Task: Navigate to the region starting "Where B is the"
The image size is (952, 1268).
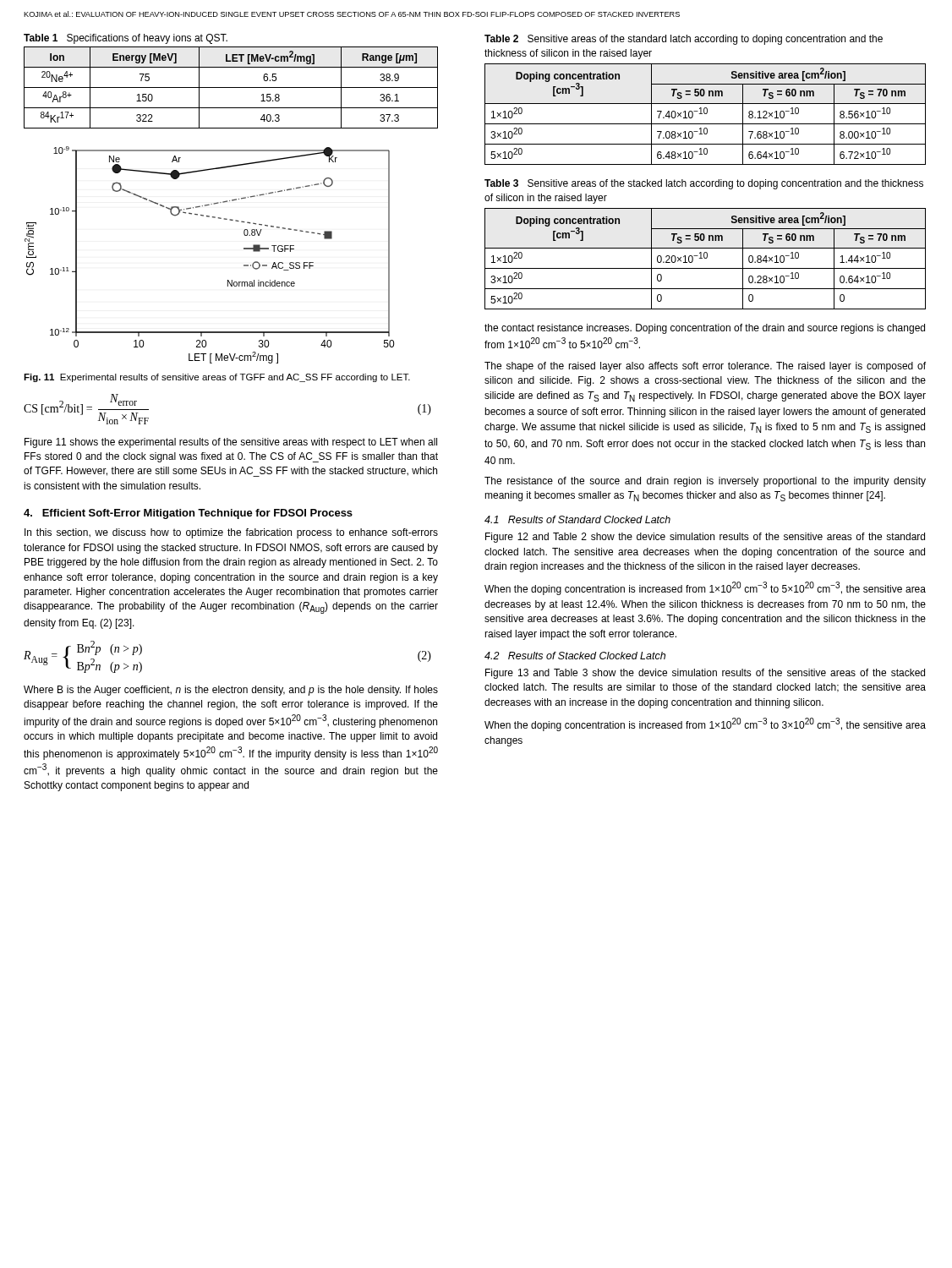Action: tap(231, 738)
